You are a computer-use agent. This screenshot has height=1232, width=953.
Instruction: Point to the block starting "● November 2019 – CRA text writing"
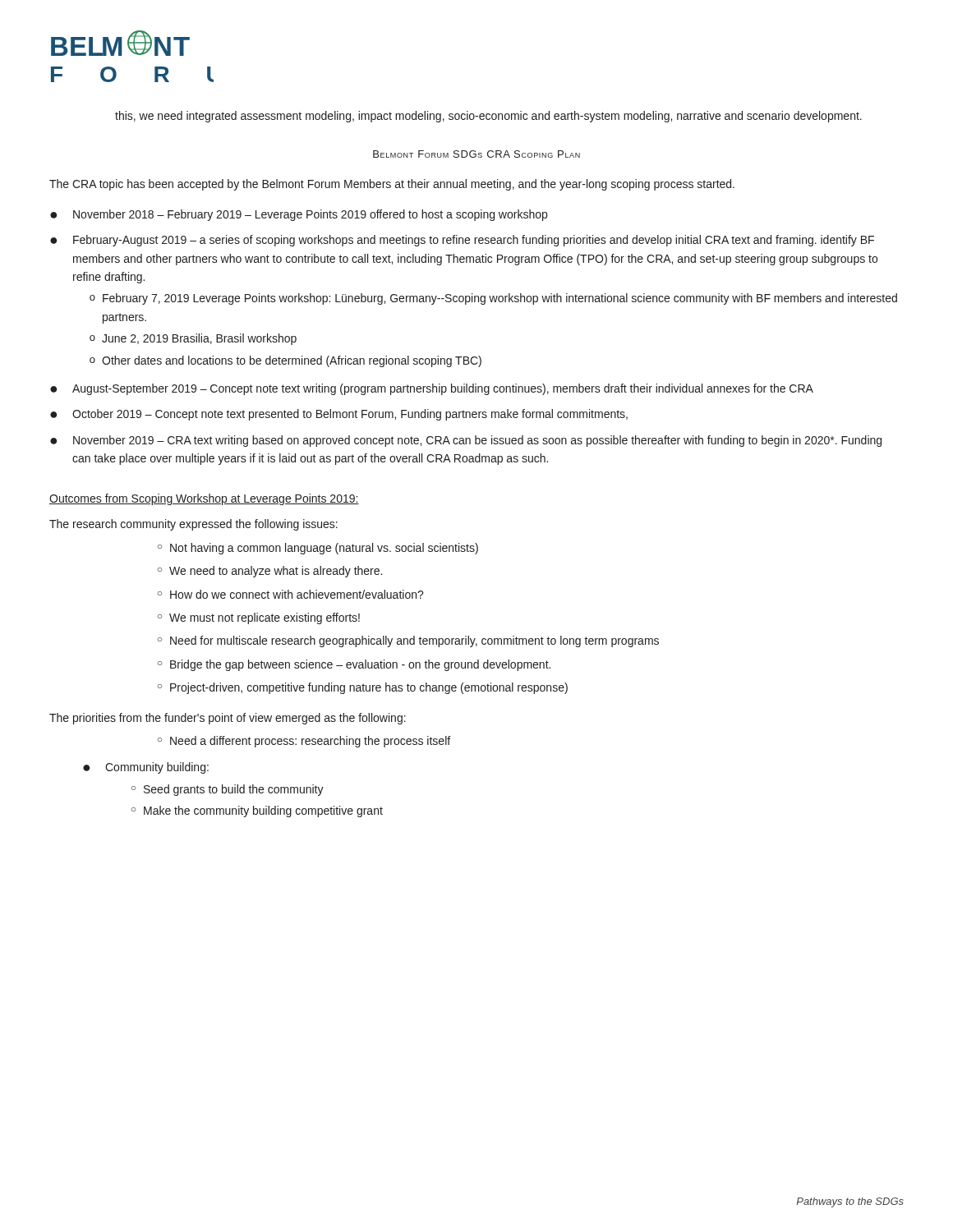476,449
